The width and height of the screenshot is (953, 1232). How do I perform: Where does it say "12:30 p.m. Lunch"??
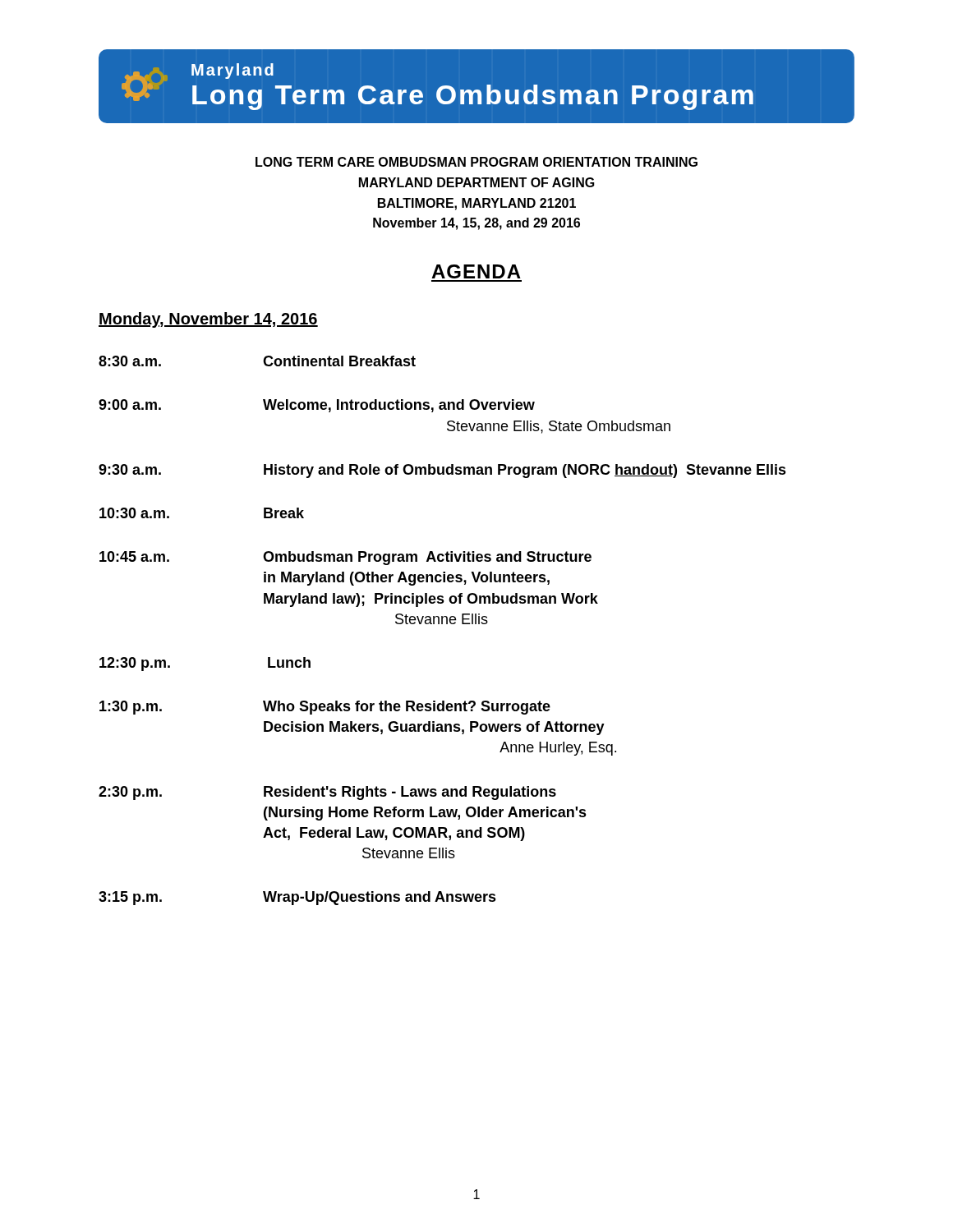128,664
